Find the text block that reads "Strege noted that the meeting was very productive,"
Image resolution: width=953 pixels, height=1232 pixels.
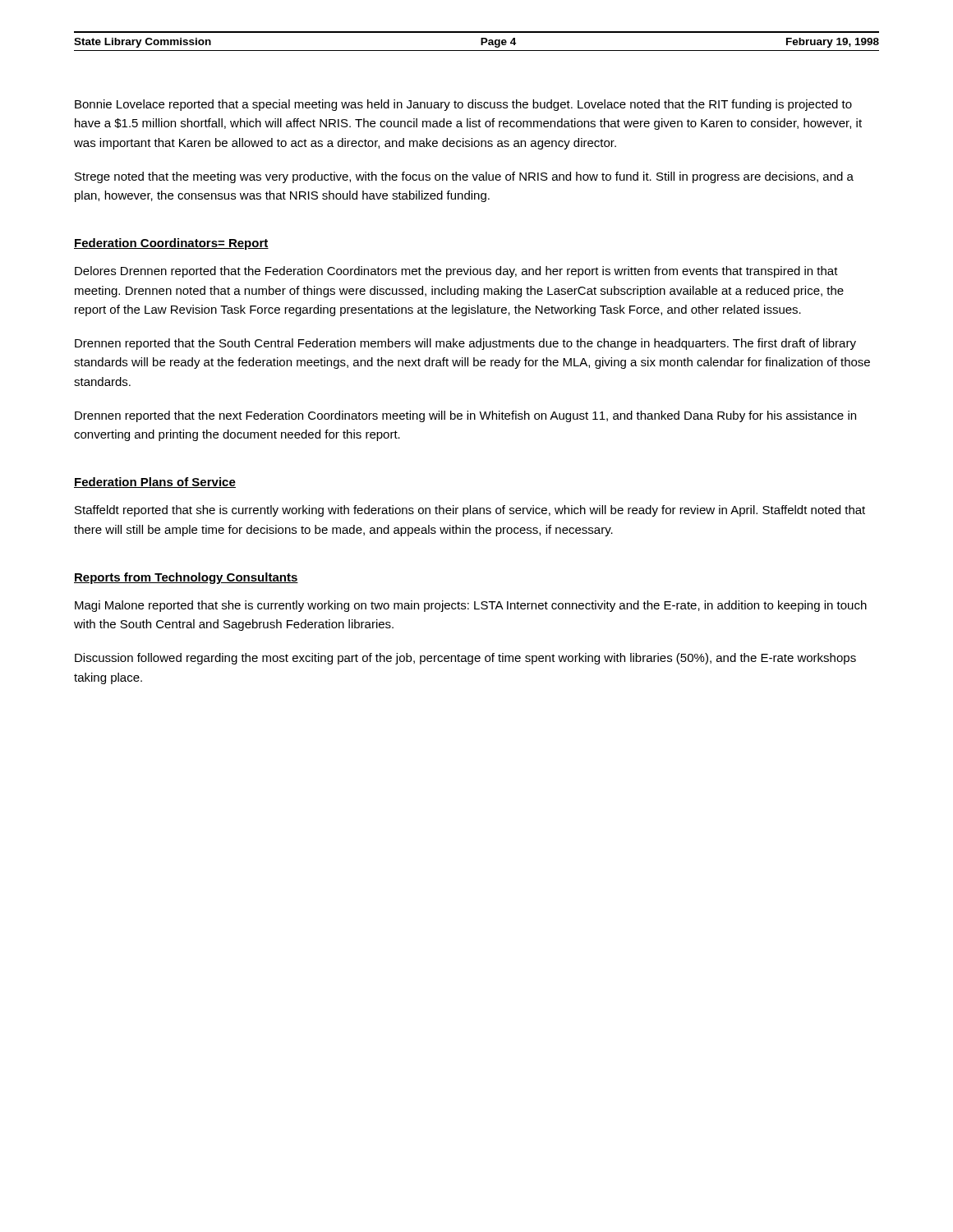(x=464, y=186)
